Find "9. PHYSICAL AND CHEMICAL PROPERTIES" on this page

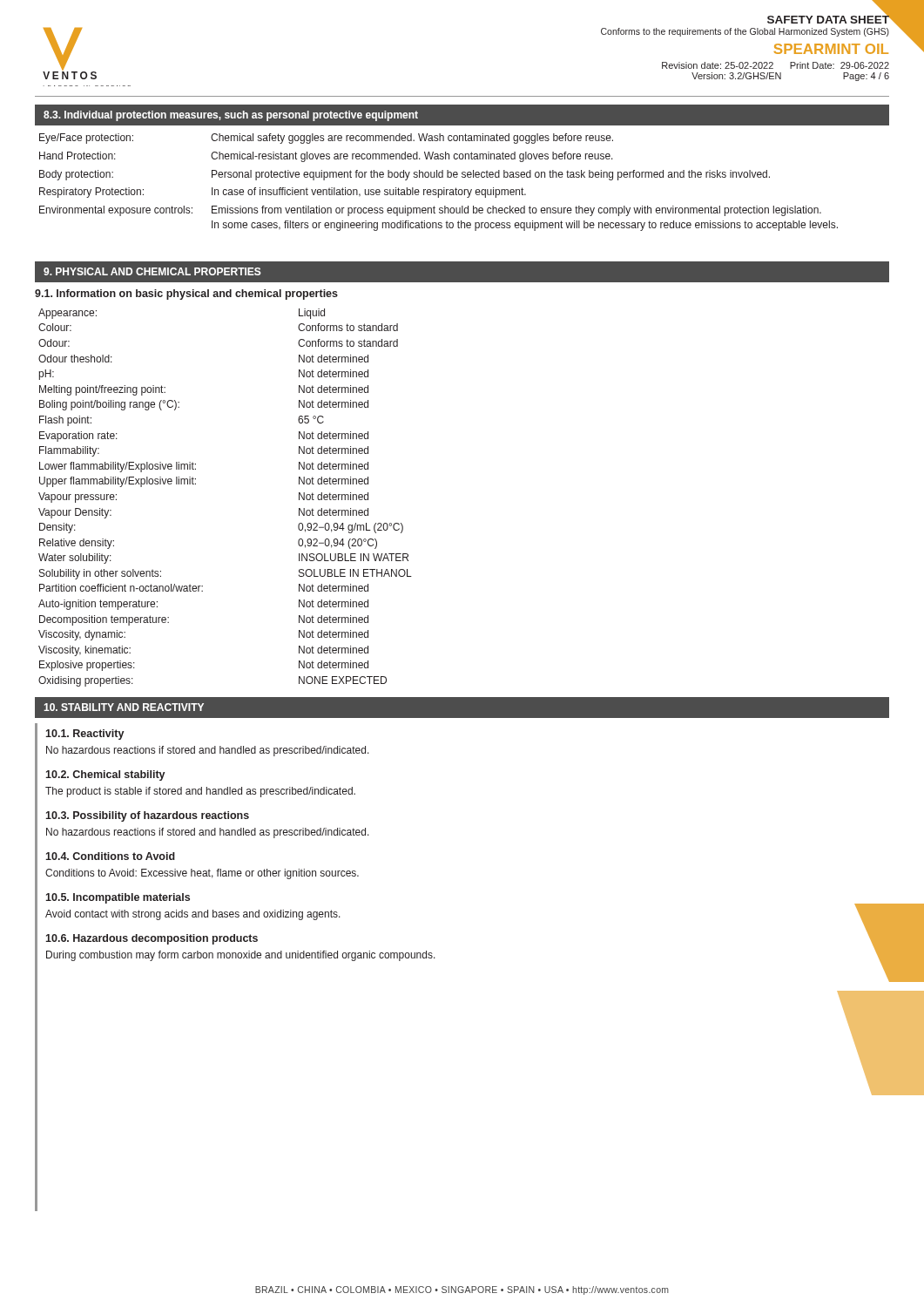tap(152, 272)
